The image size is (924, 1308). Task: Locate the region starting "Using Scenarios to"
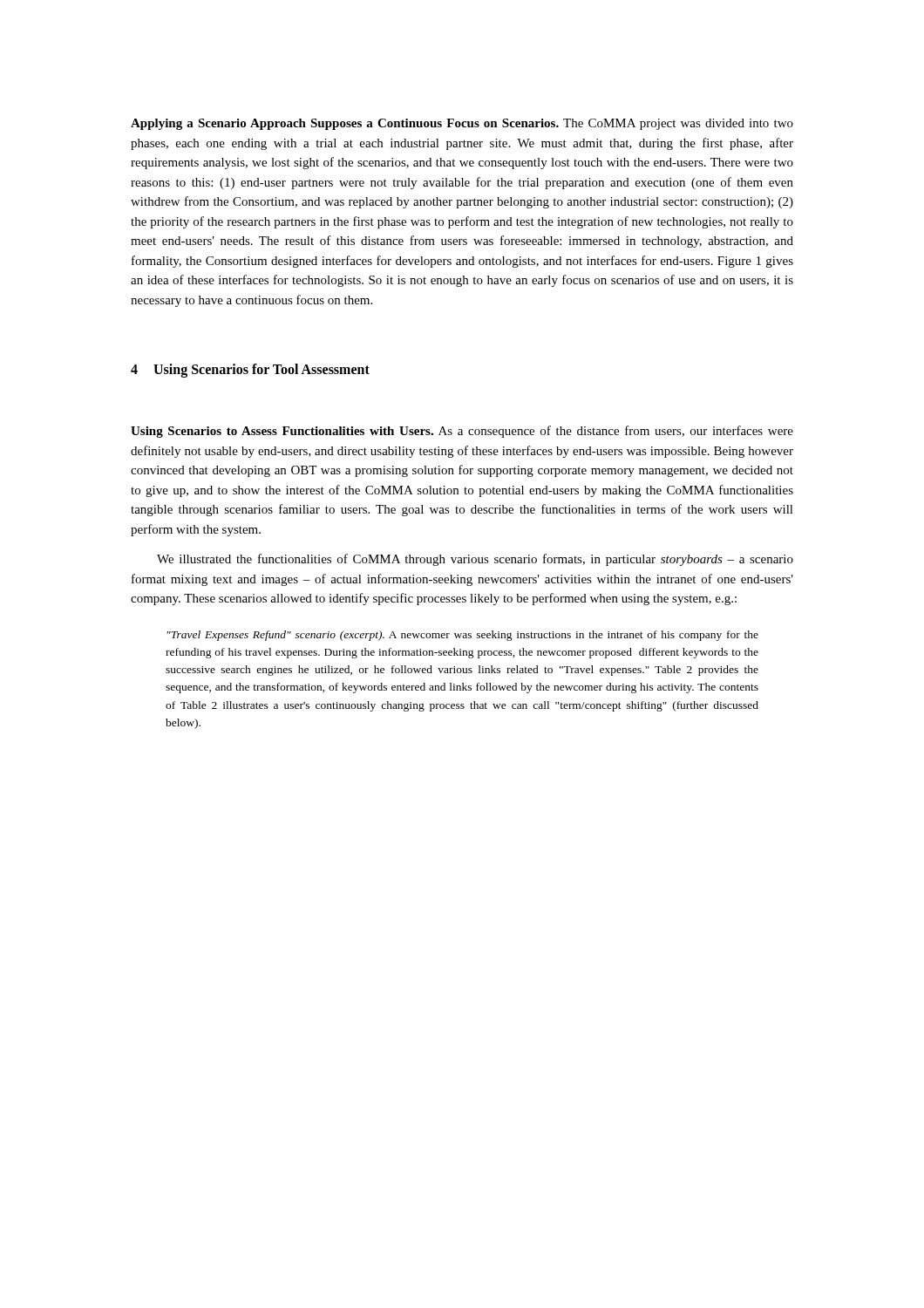[x=462, y=480]
